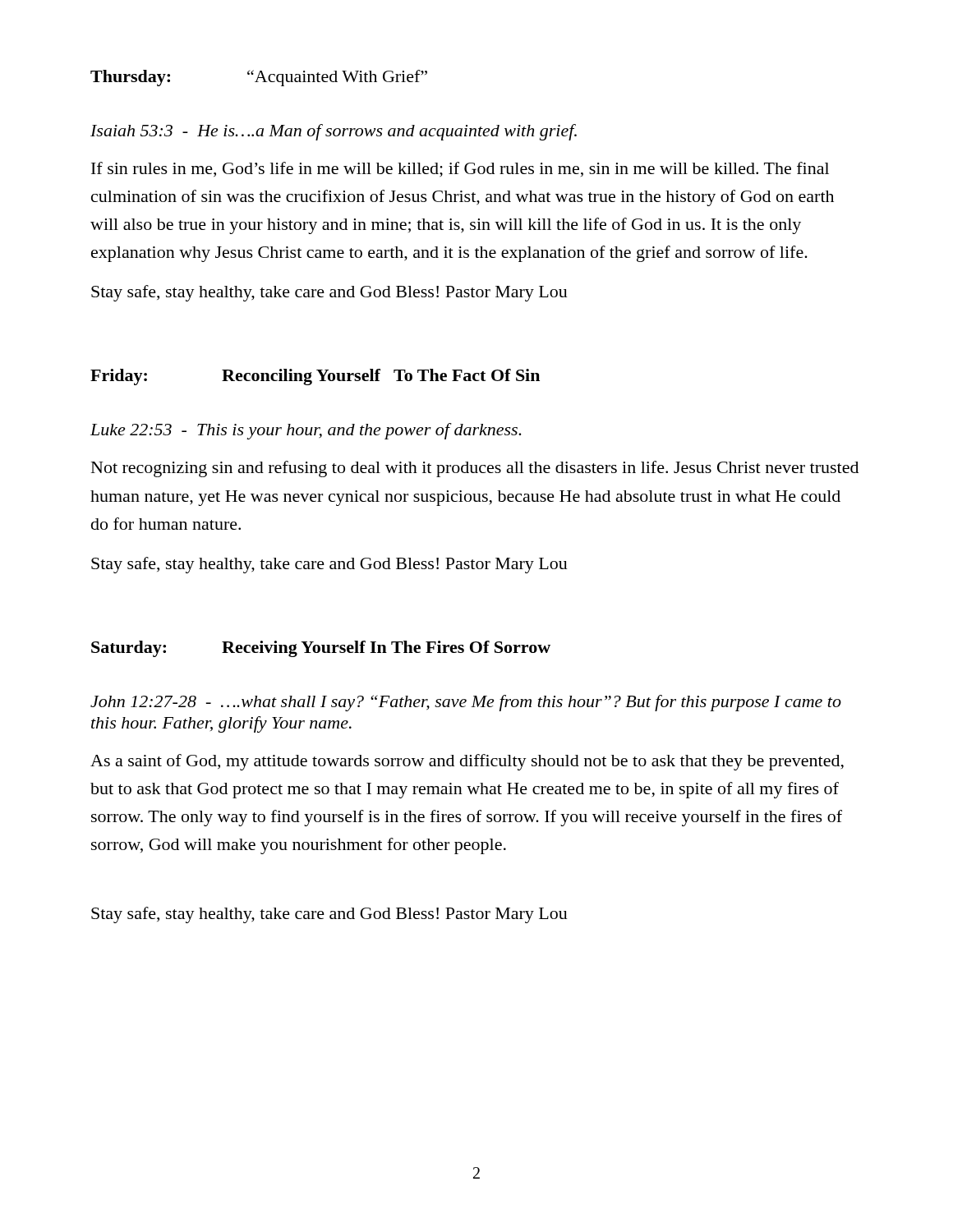Select the block starting "As a saint of God, my attitude"

pos(467,802)
